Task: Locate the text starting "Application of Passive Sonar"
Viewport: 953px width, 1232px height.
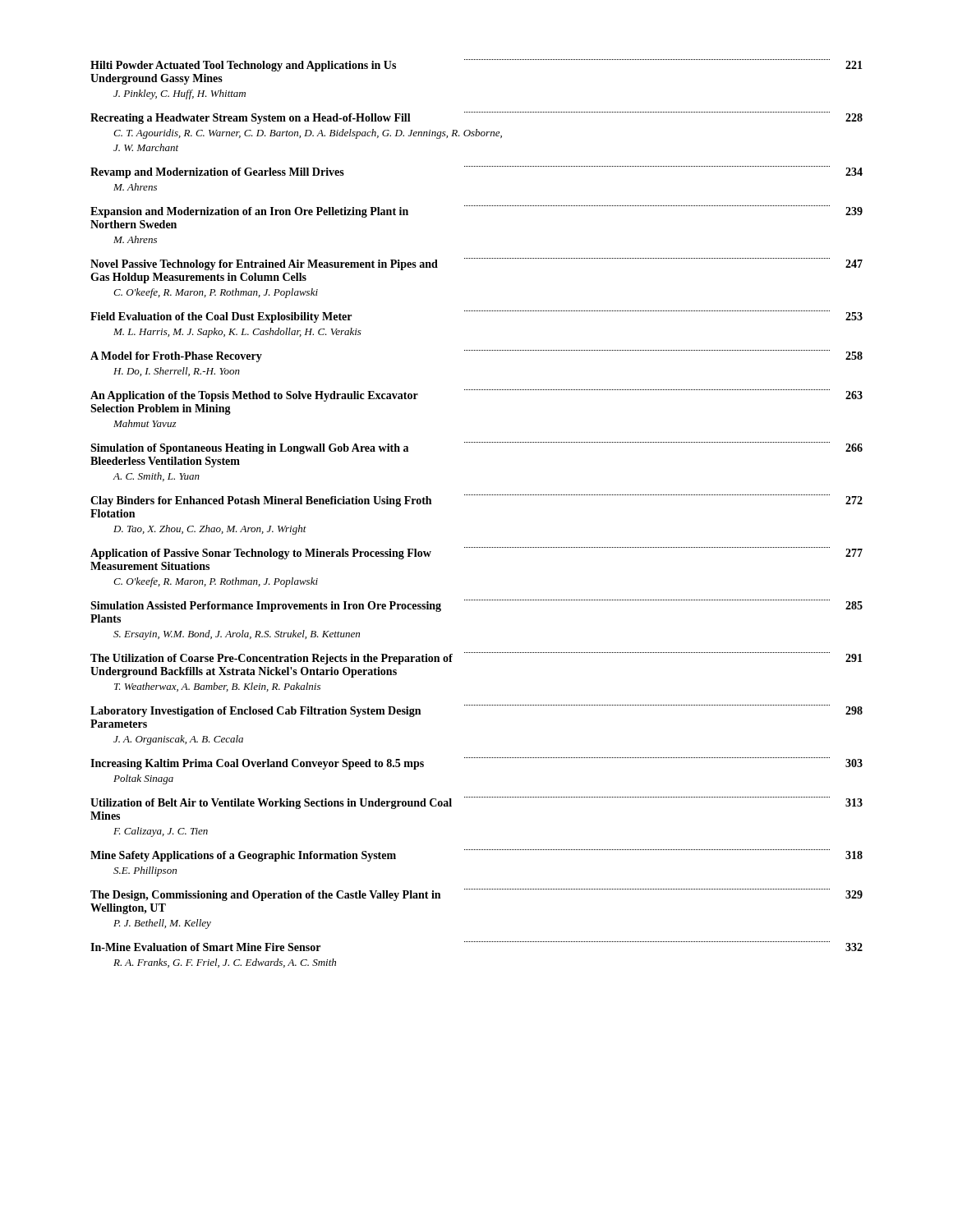Action: point(266,552)
